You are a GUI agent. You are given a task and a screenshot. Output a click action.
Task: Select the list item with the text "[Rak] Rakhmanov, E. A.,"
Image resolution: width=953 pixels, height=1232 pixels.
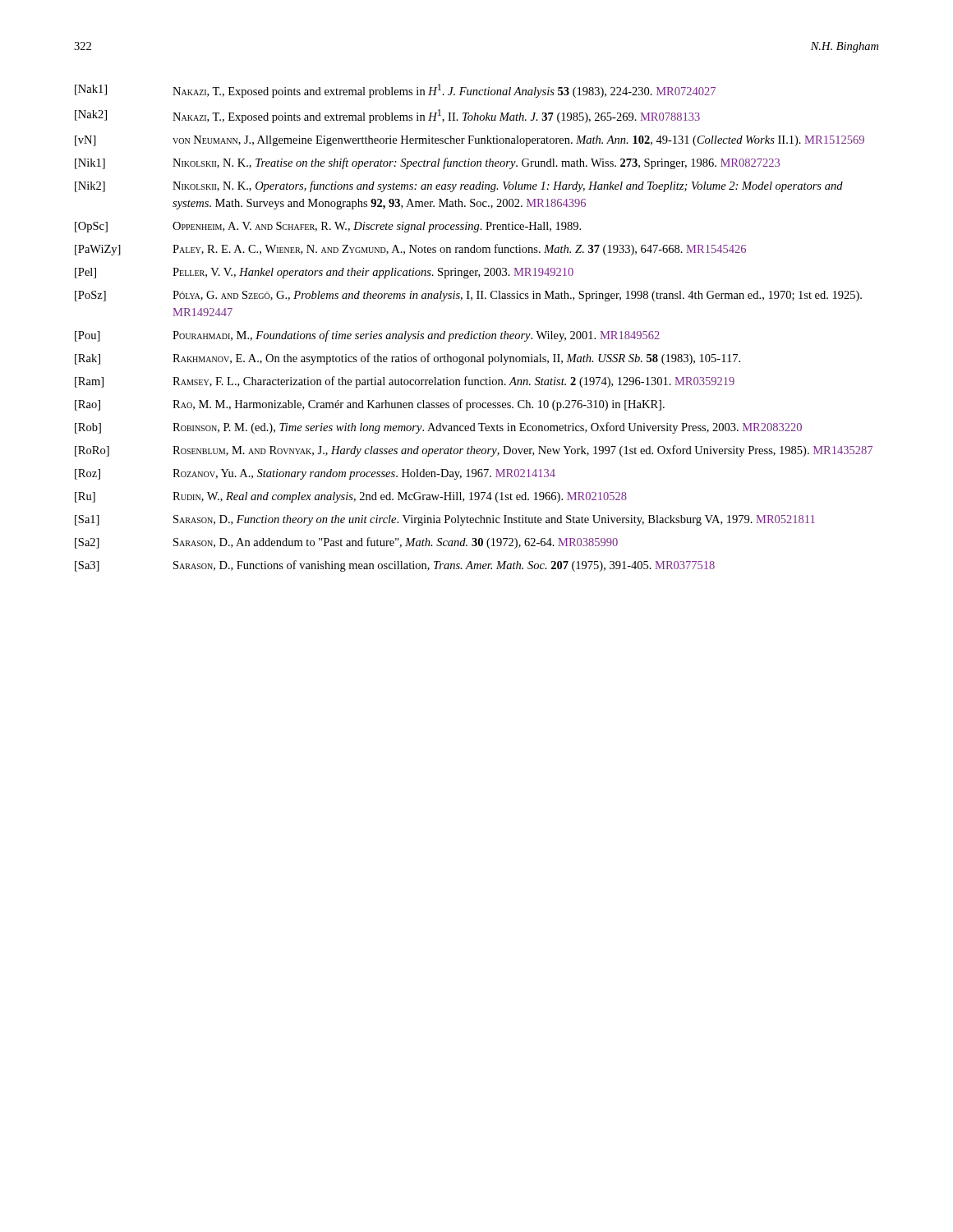pos(476,358)
